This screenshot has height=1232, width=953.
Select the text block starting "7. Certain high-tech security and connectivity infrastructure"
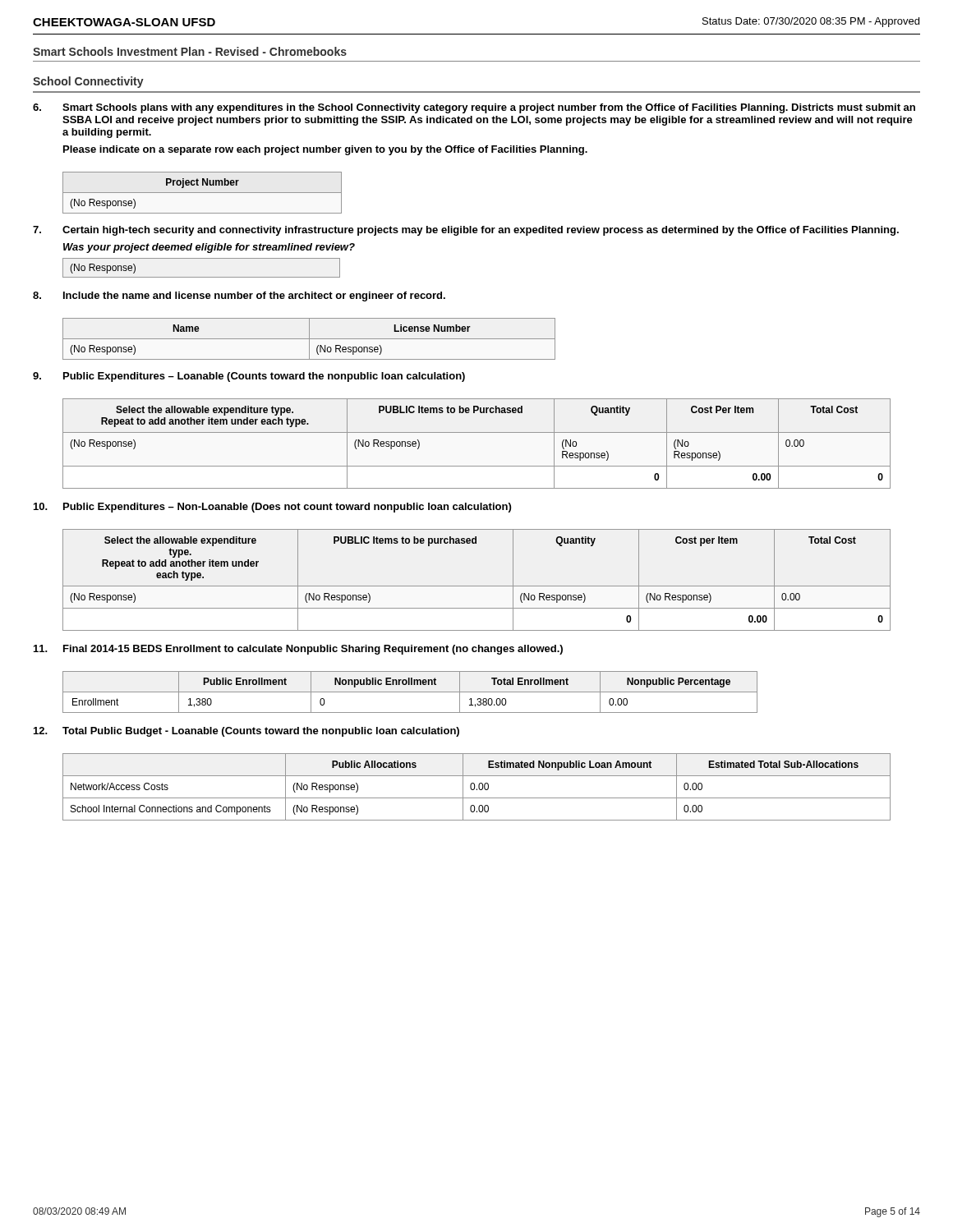466,231
